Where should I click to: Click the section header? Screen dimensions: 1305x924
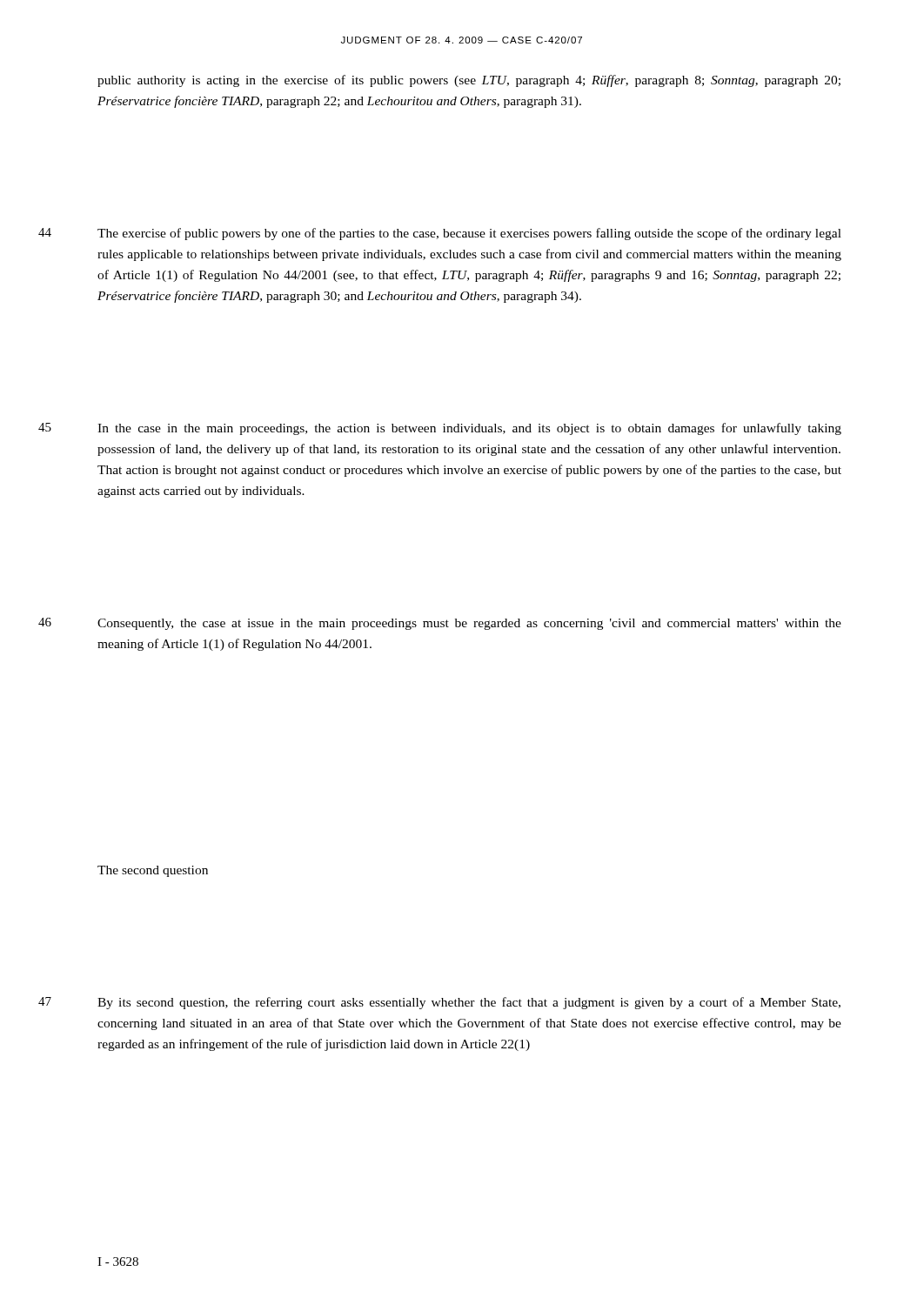point(153,870)
